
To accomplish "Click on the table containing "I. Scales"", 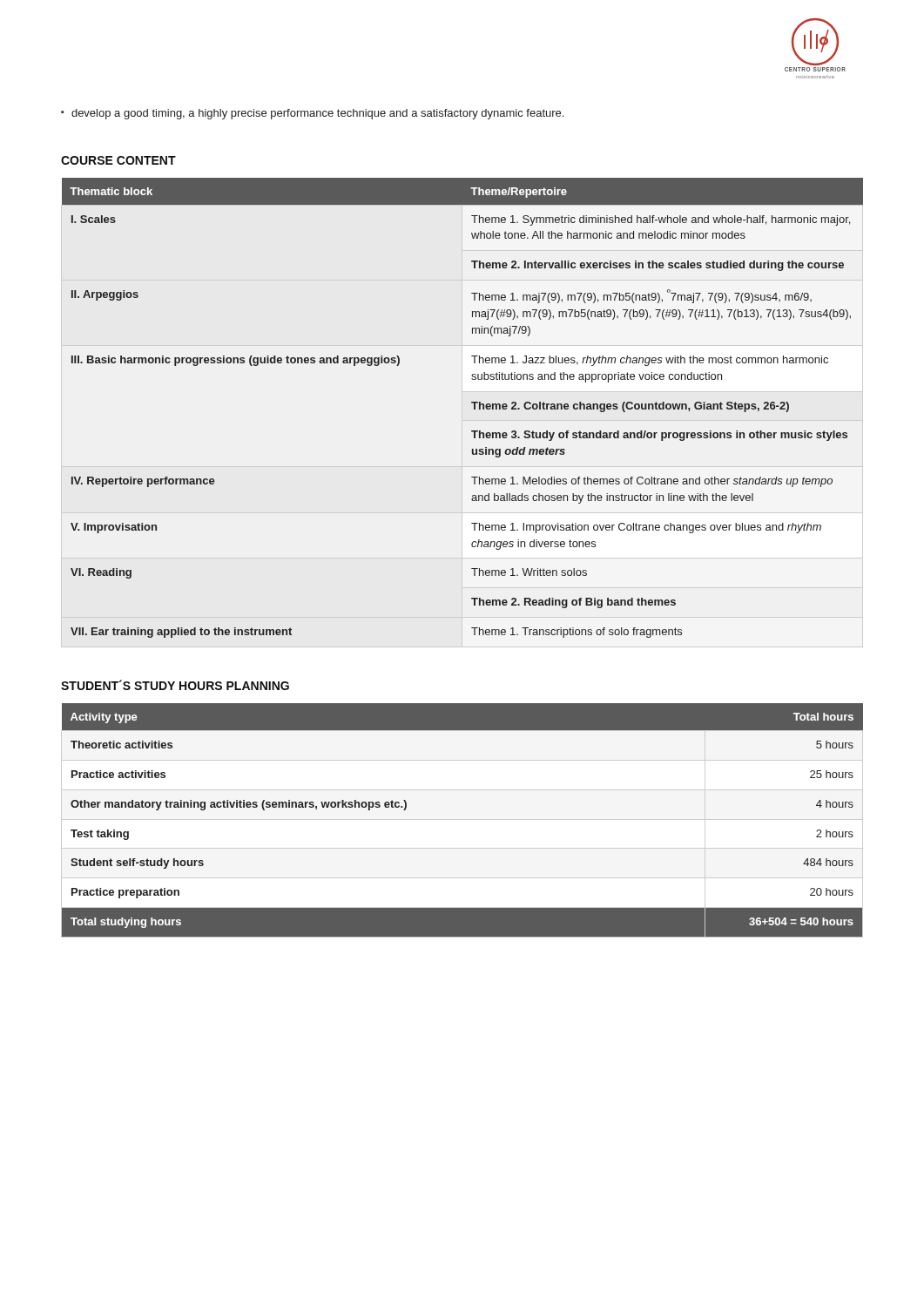I will 462,412.
